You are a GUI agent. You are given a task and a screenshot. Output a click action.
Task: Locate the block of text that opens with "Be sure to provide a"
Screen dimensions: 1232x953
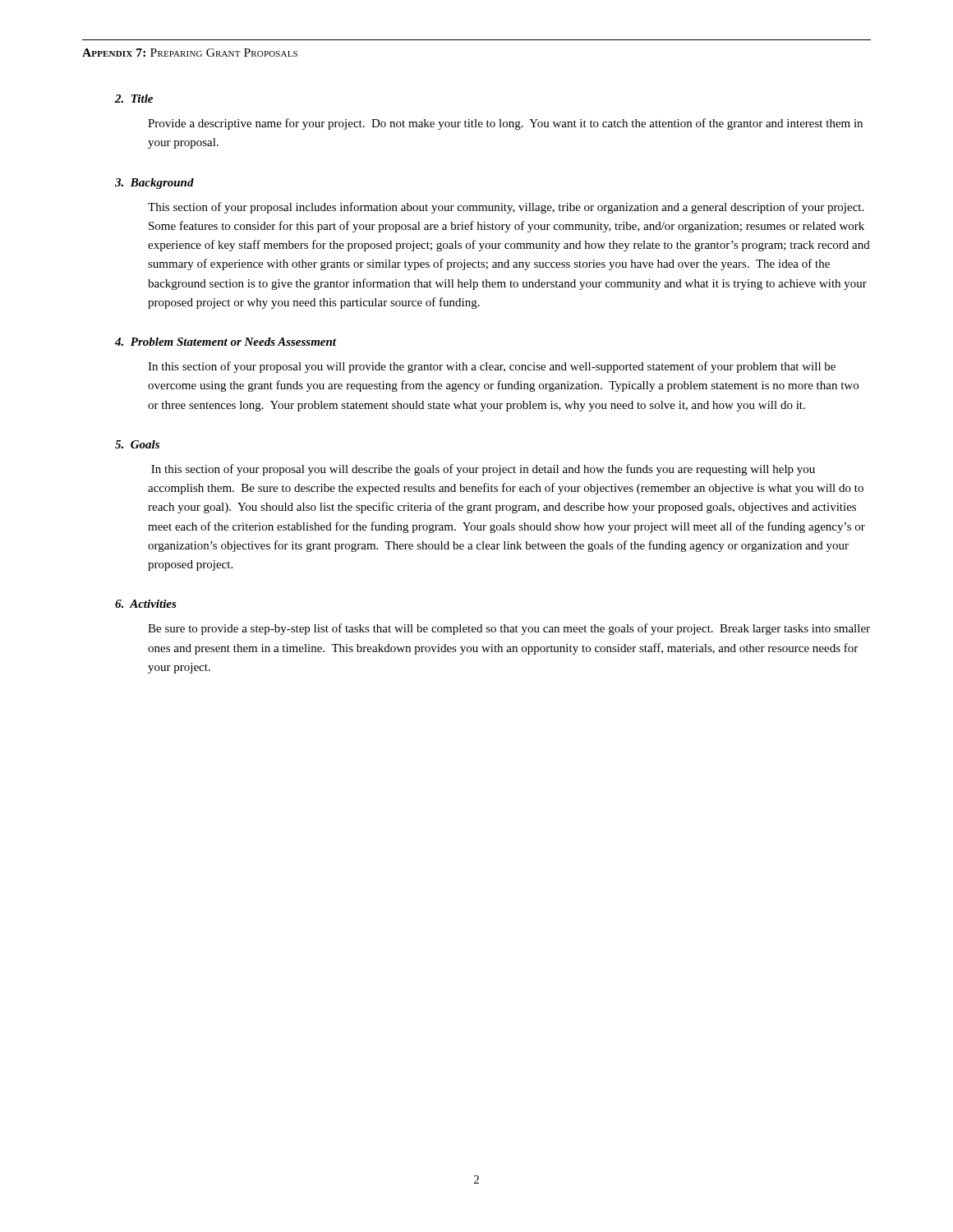(509, 648)
